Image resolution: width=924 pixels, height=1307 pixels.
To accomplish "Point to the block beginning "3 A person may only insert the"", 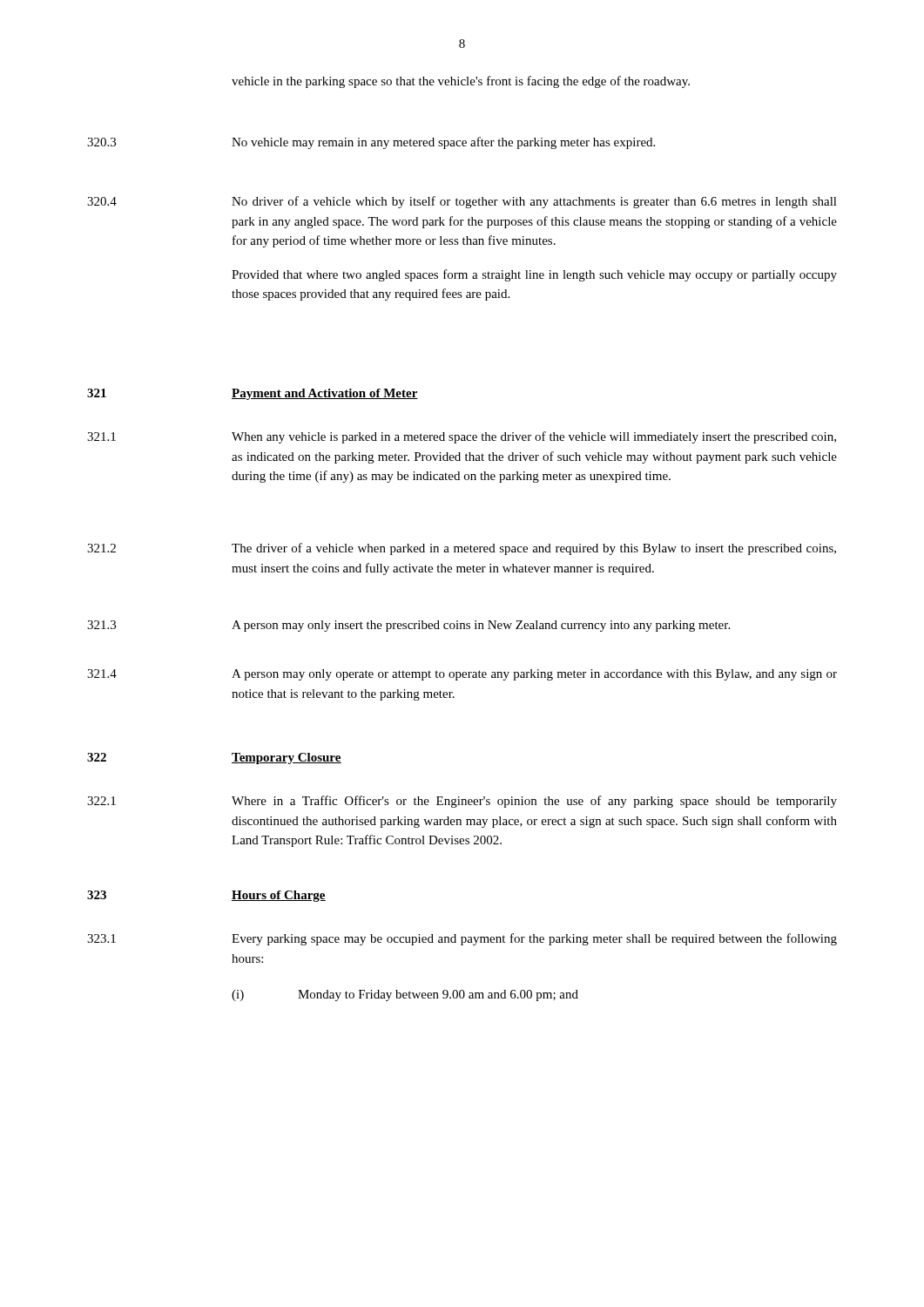I will click(462, 625).
